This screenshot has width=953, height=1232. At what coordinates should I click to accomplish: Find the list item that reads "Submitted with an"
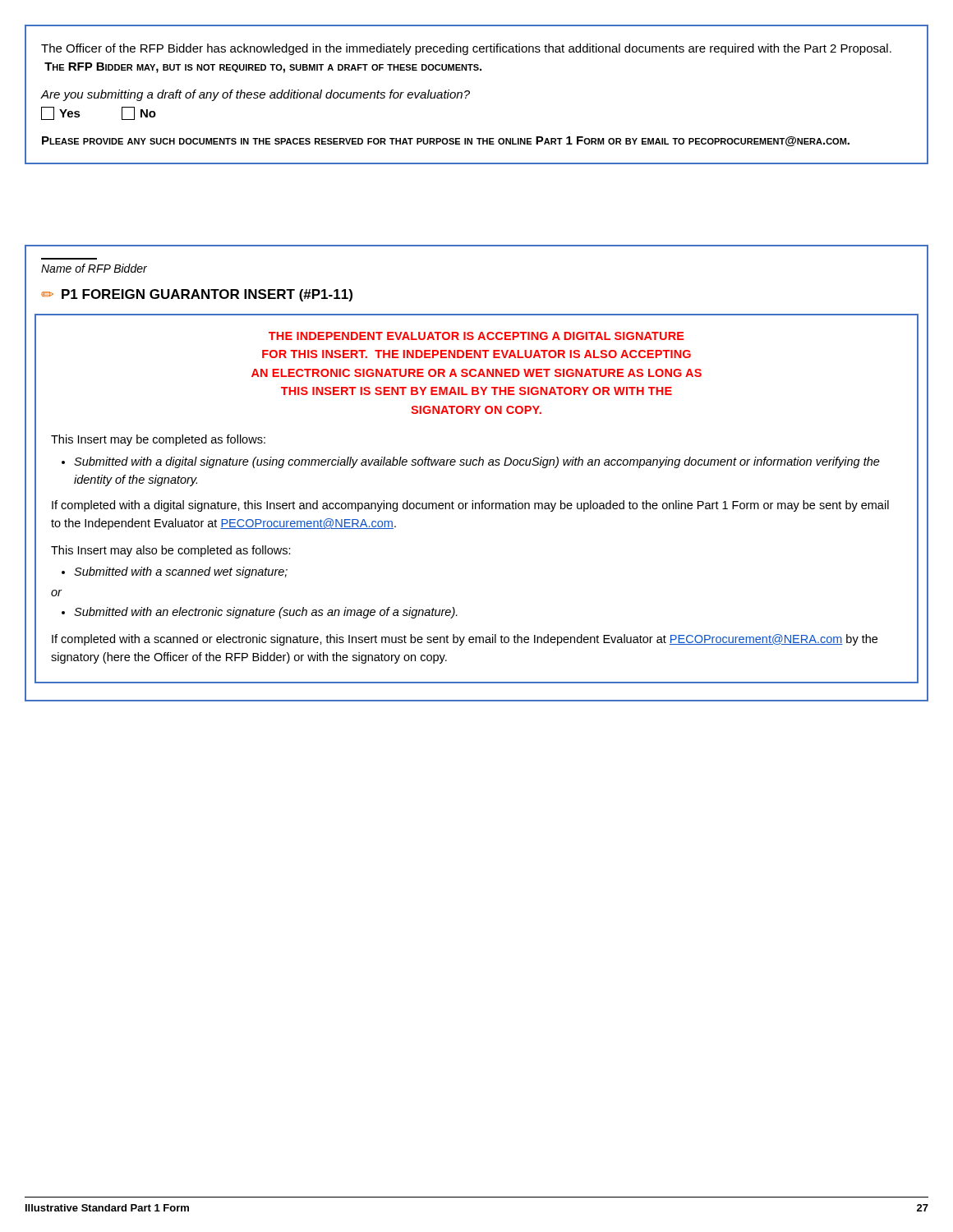coord(266,612)
